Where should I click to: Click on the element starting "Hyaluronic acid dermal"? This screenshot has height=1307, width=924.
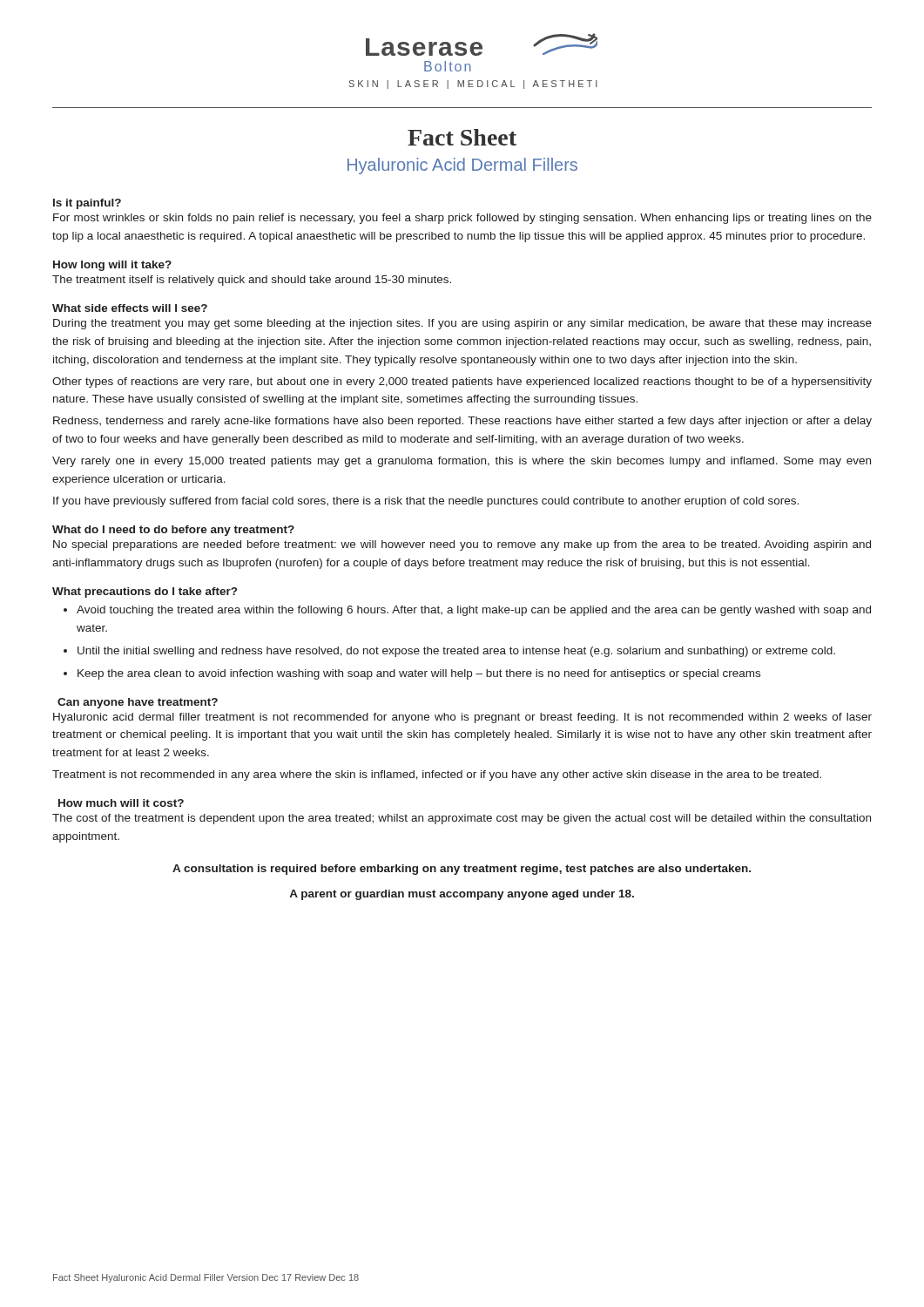tap(462, 746)
